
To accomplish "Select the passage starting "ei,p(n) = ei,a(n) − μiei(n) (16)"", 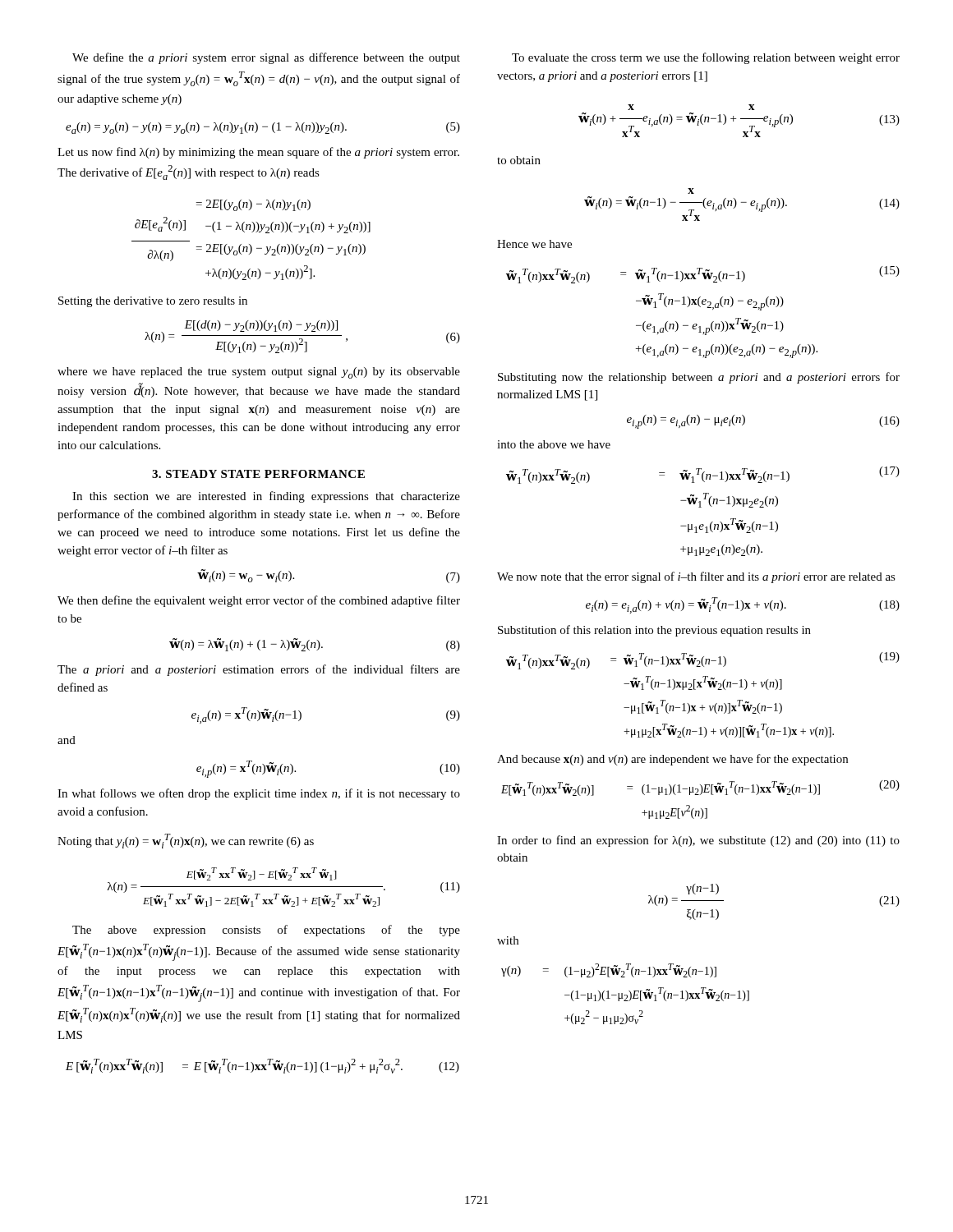I will tap(698, 421).
